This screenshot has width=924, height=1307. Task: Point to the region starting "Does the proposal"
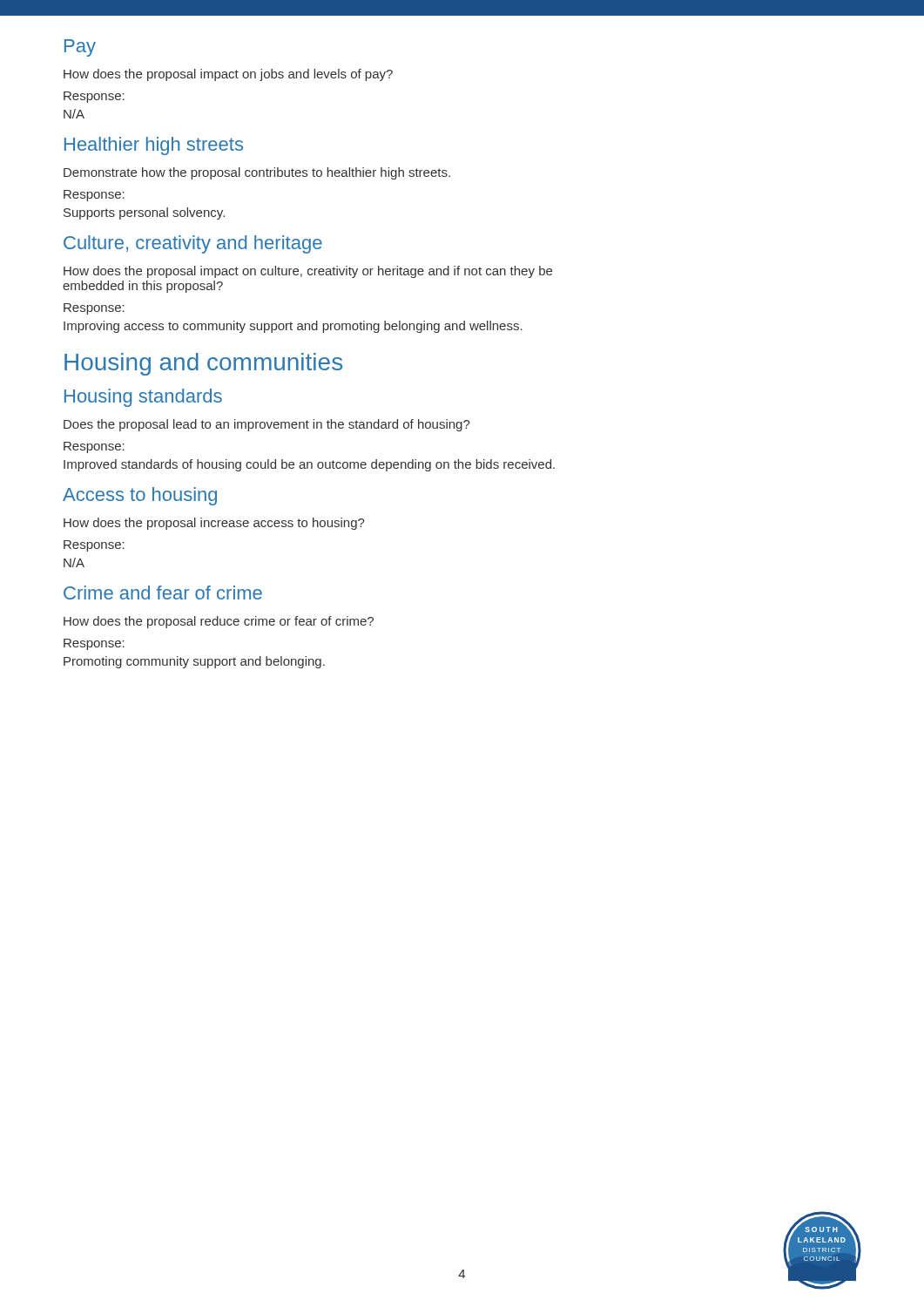click(x=462, y=424)
